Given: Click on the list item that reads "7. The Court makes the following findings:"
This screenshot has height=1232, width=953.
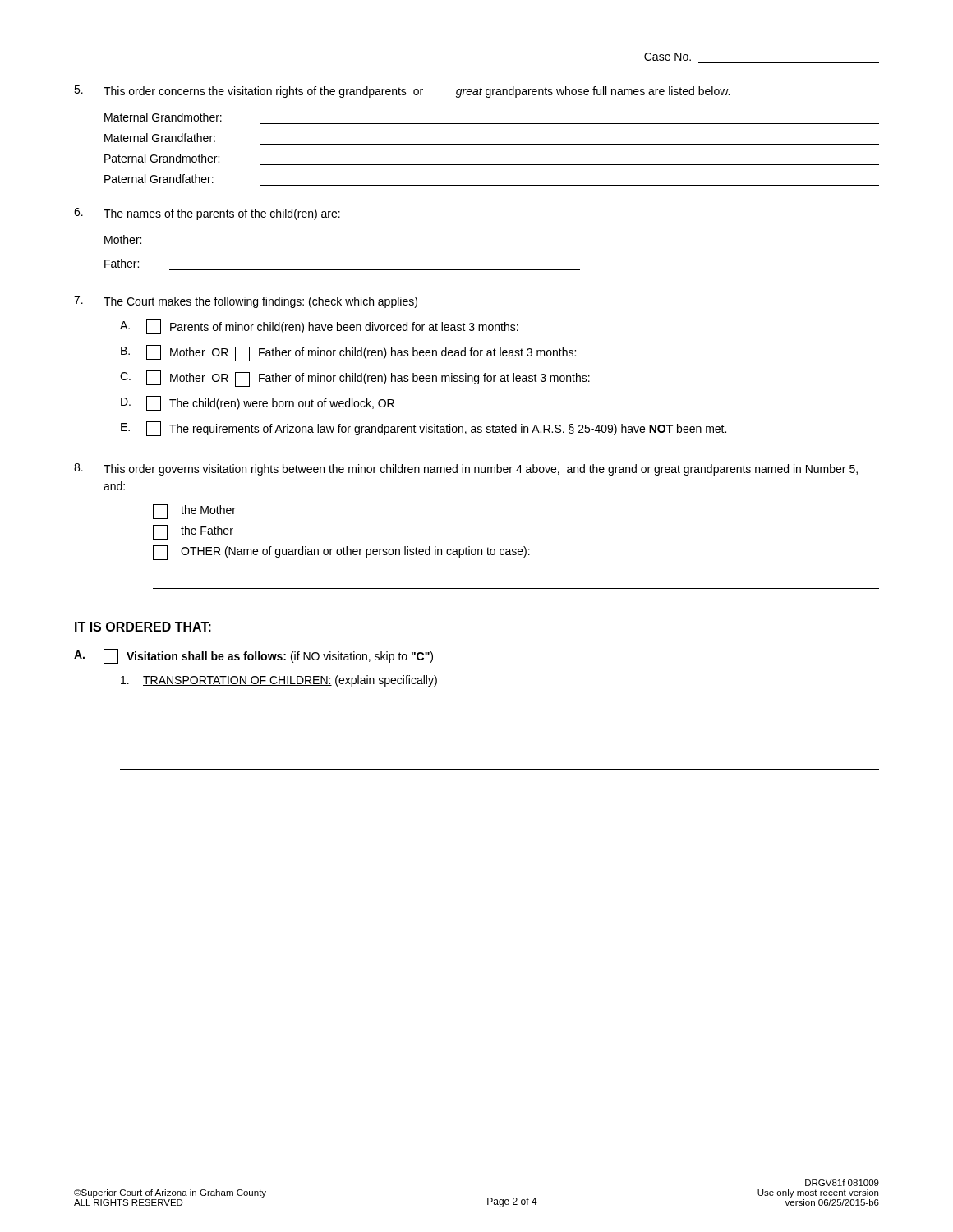Looking at the screenshot, I should [476, 370].
